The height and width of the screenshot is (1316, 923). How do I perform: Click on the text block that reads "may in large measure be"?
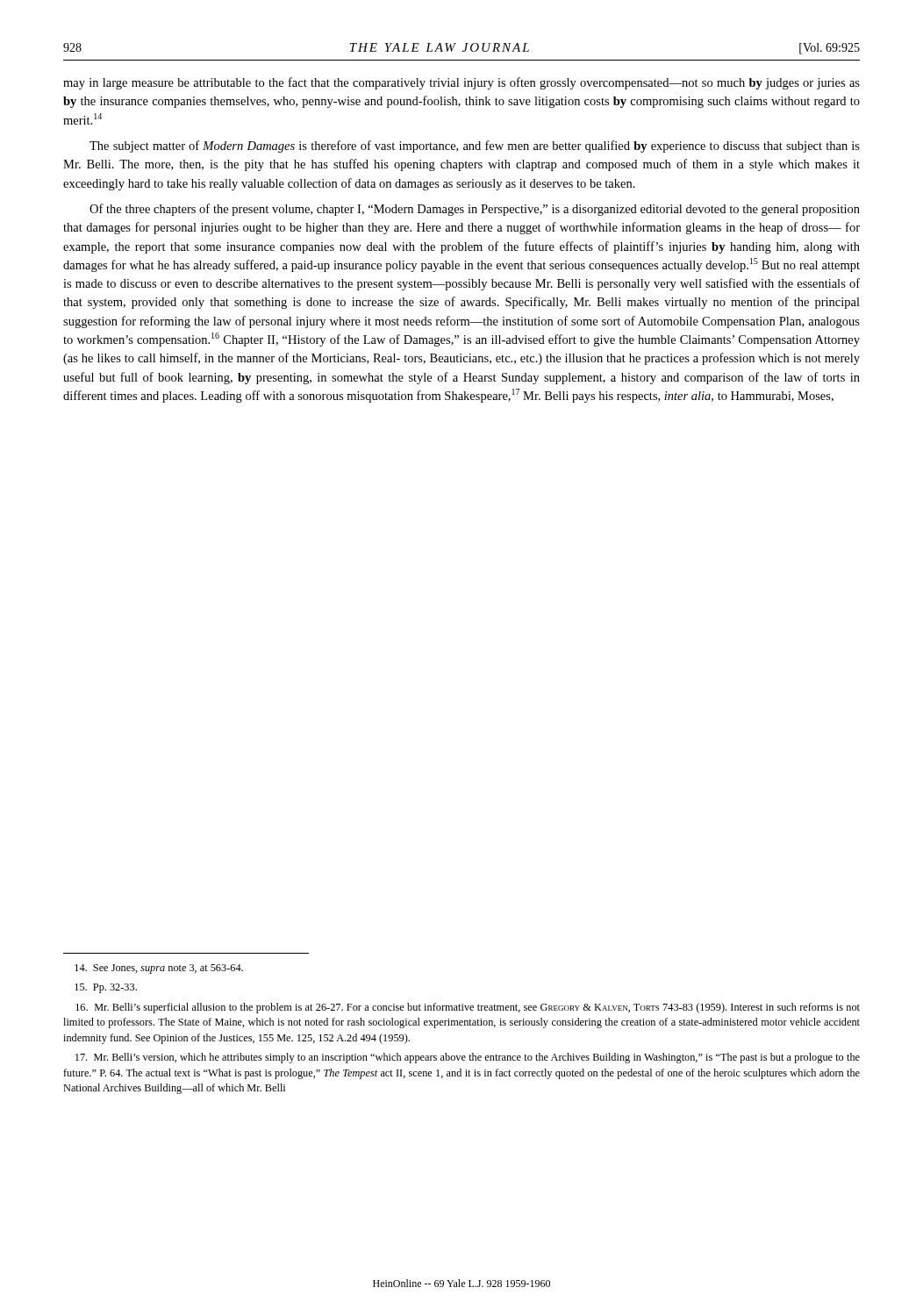click(462, 240)
